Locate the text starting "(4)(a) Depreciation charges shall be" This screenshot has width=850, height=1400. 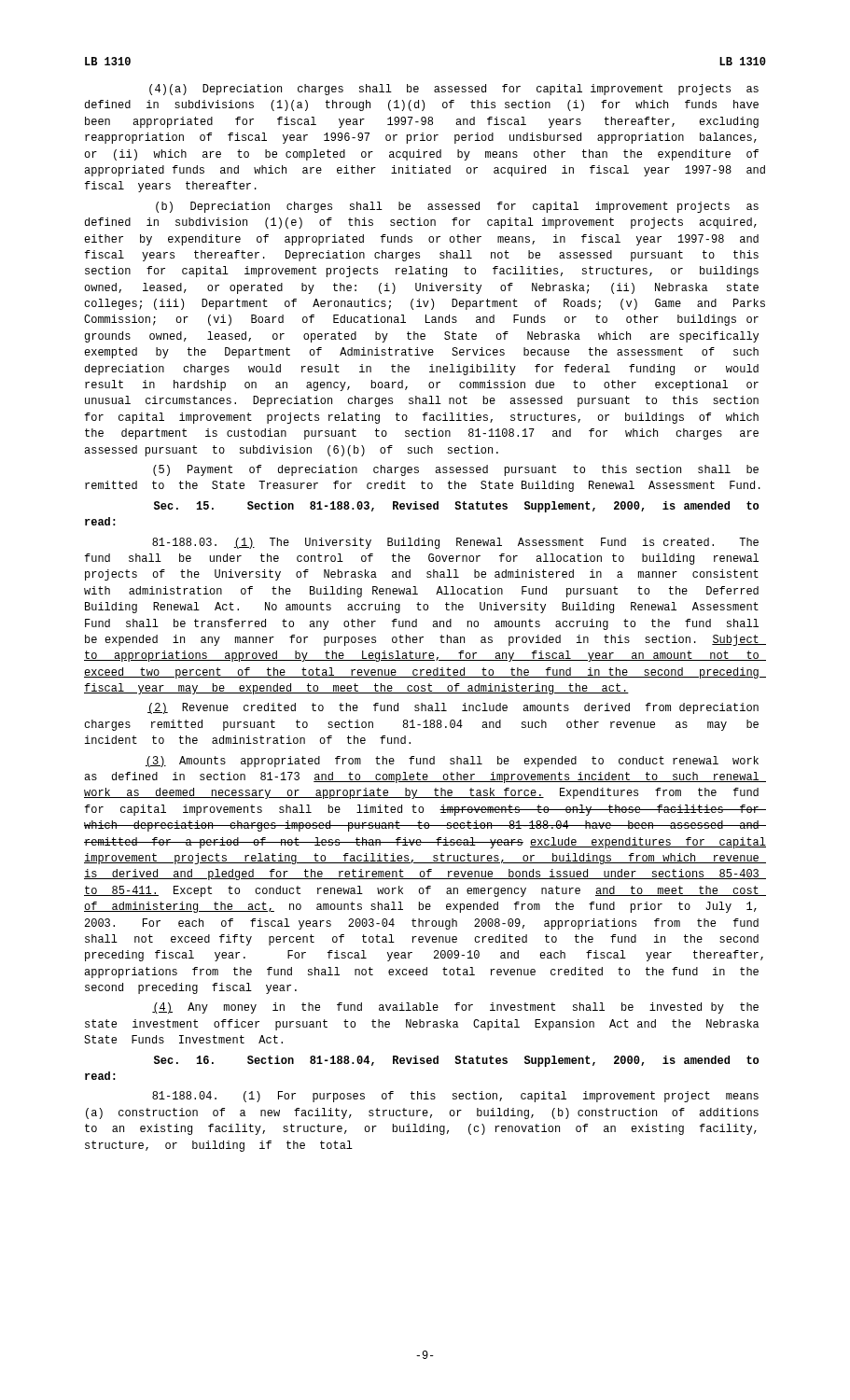tap(425, 139)
